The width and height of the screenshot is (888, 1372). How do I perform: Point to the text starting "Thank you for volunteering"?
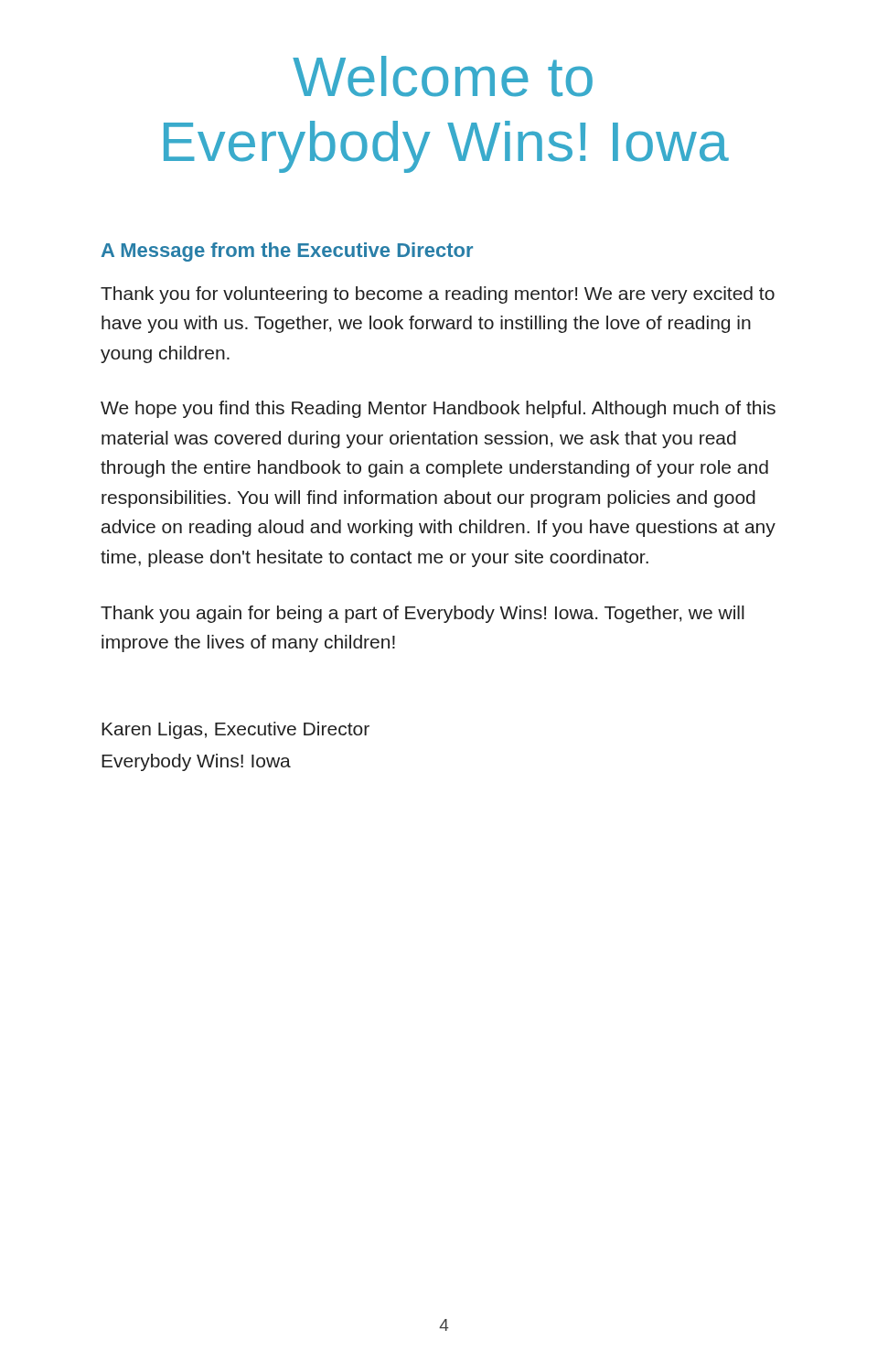click(x=438, y=323)
